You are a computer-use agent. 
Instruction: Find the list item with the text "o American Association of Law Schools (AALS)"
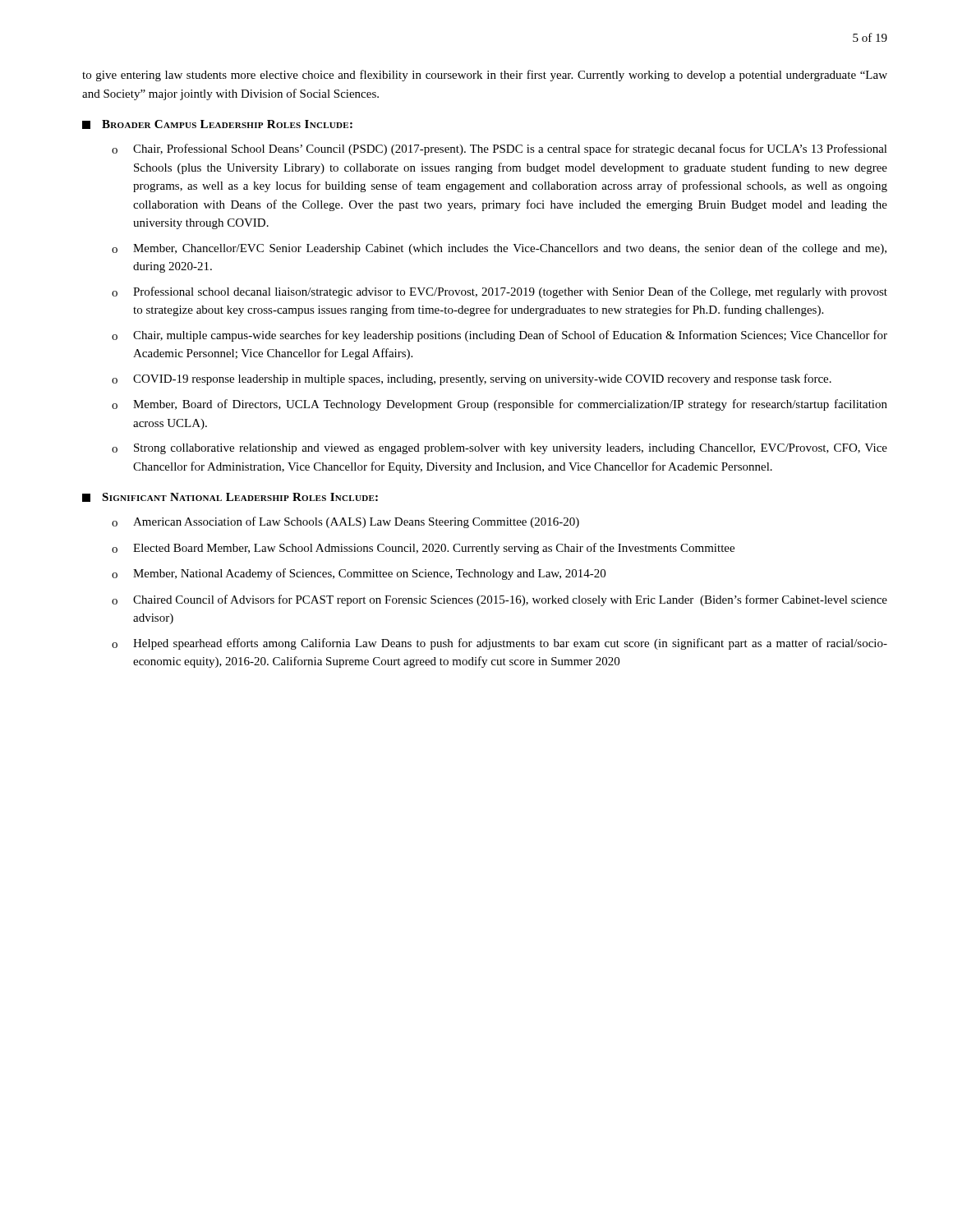click(x=499, y=522)
